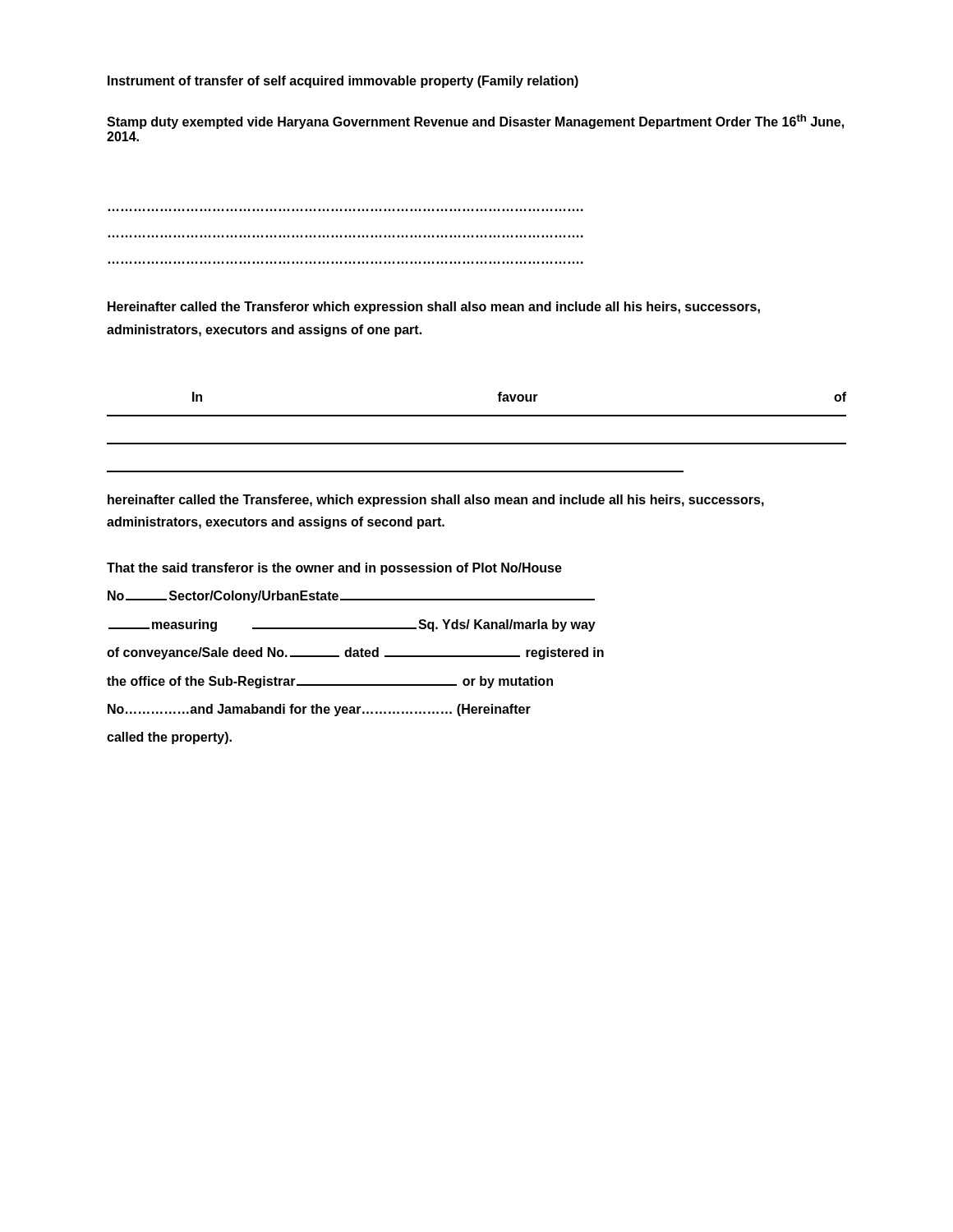Locate the region starting "Hereinafter called the Transferor which expression shall"
Screen dimensions: 1232x953
pos(434,318)
